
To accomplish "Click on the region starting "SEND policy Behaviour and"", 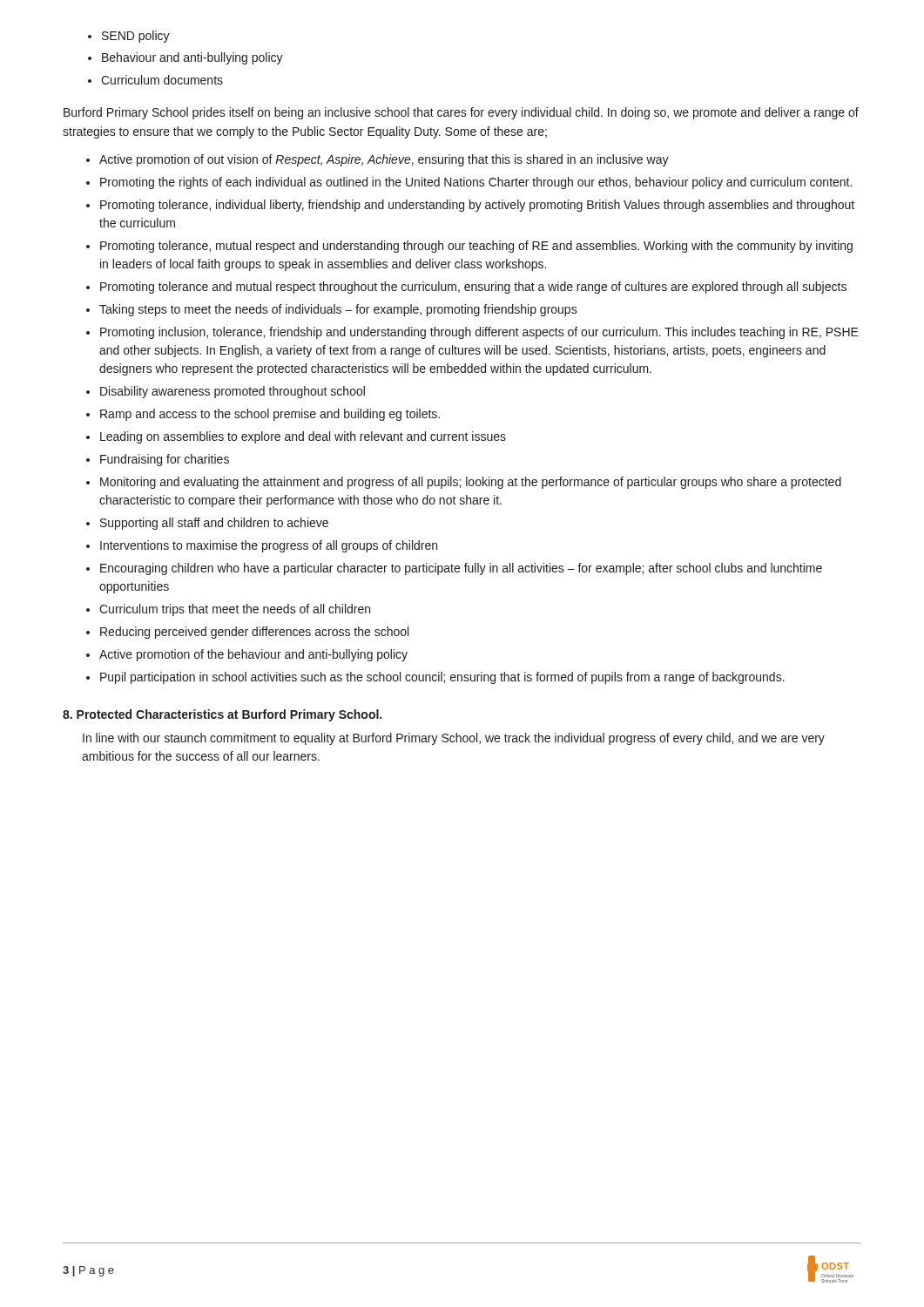I will point(129,37).
